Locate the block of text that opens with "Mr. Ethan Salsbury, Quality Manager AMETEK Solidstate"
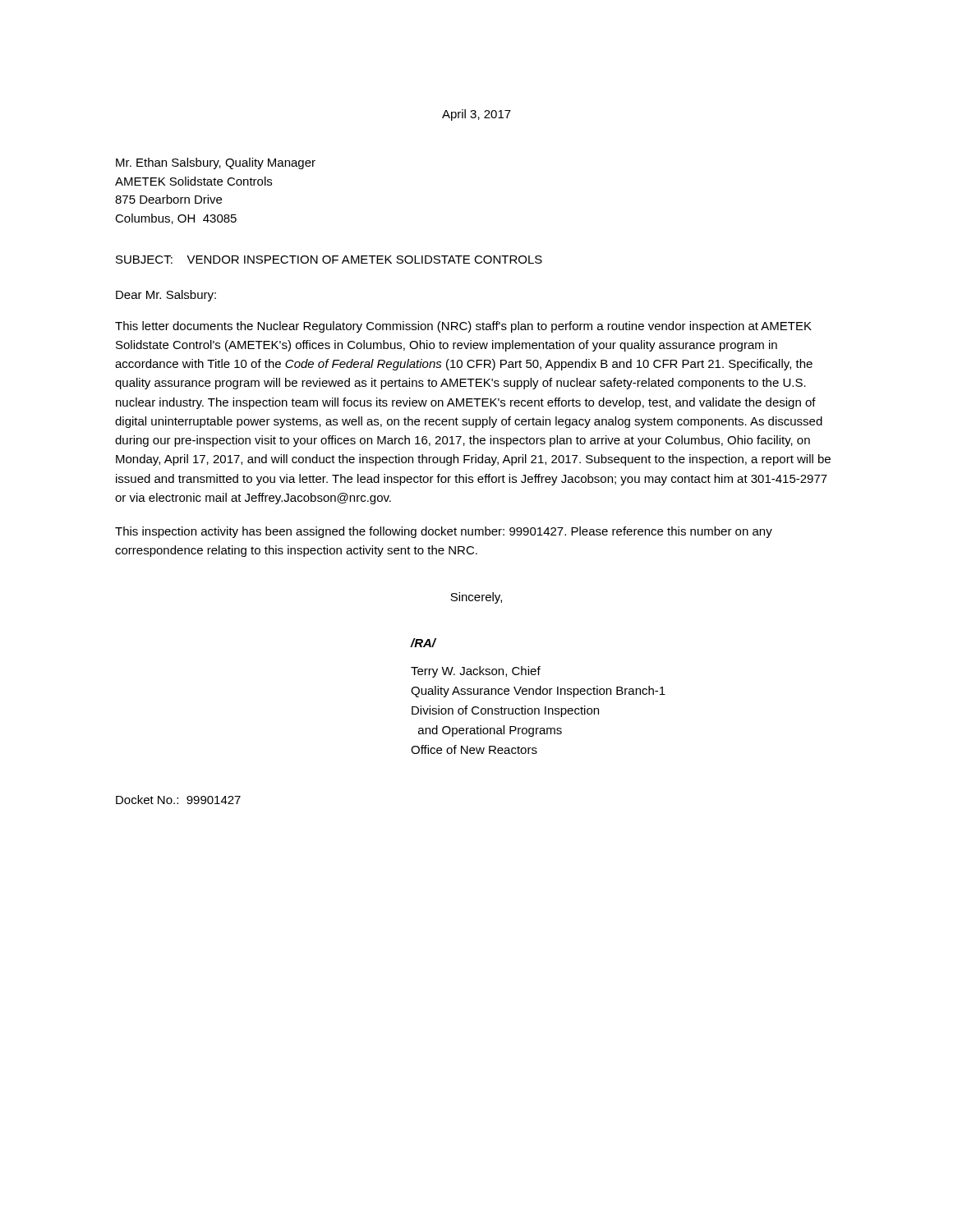This screenshot has width=953, height=1232. (215, 190)
